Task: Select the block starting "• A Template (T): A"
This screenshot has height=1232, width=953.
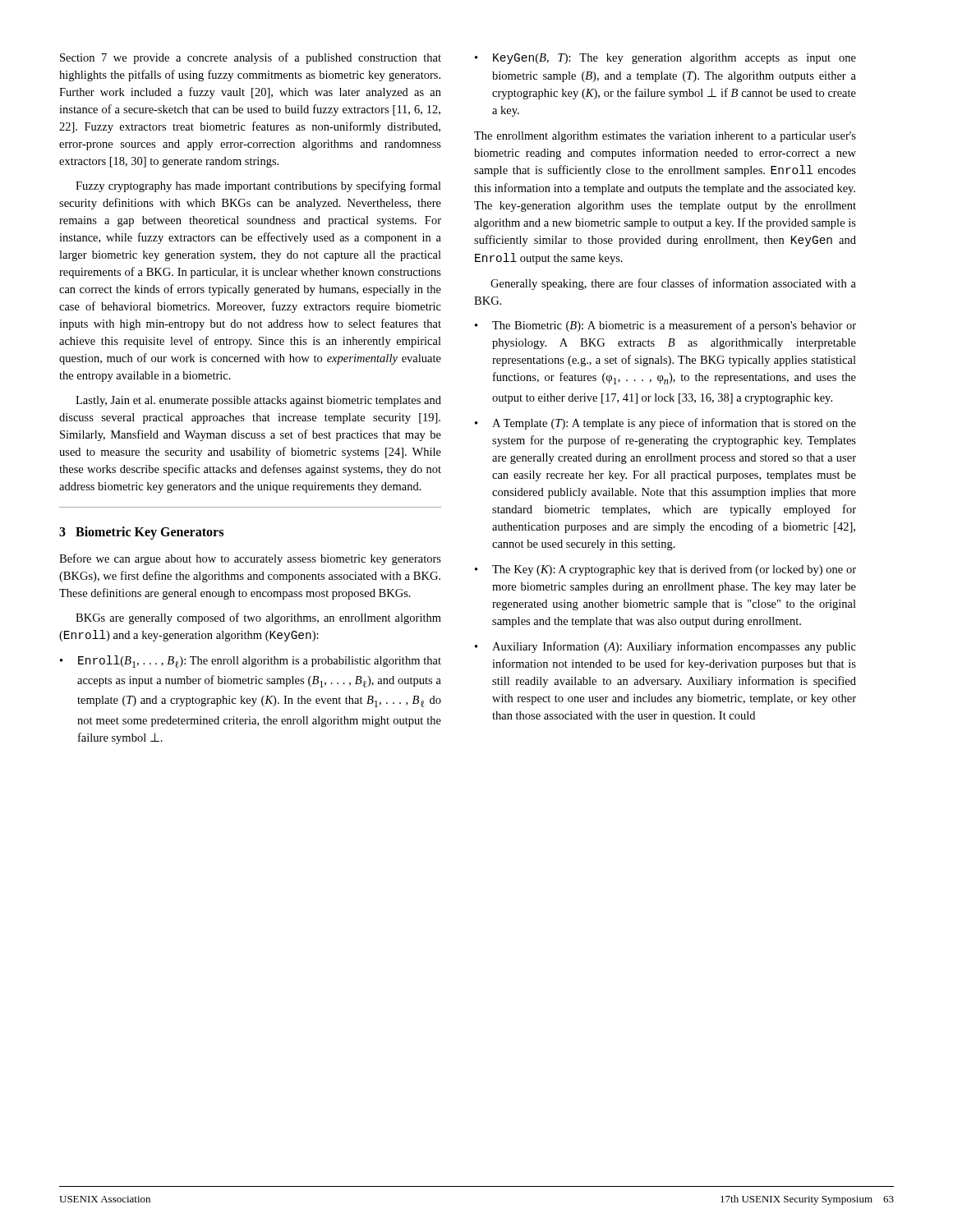Action: click(x=665, y=483)
